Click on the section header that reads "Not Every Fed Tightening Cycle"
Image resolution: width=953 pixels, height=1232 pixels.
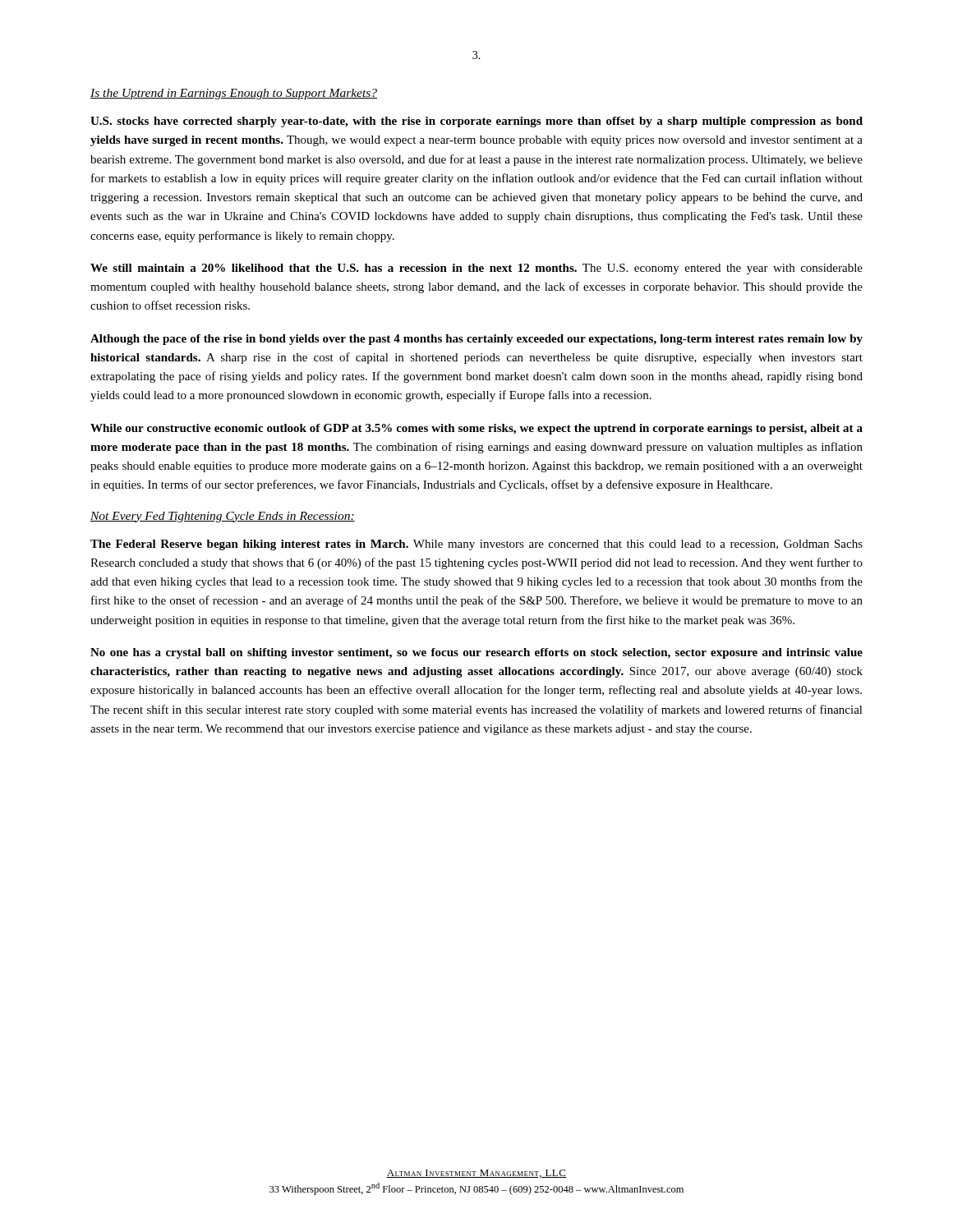pos(222,515)
